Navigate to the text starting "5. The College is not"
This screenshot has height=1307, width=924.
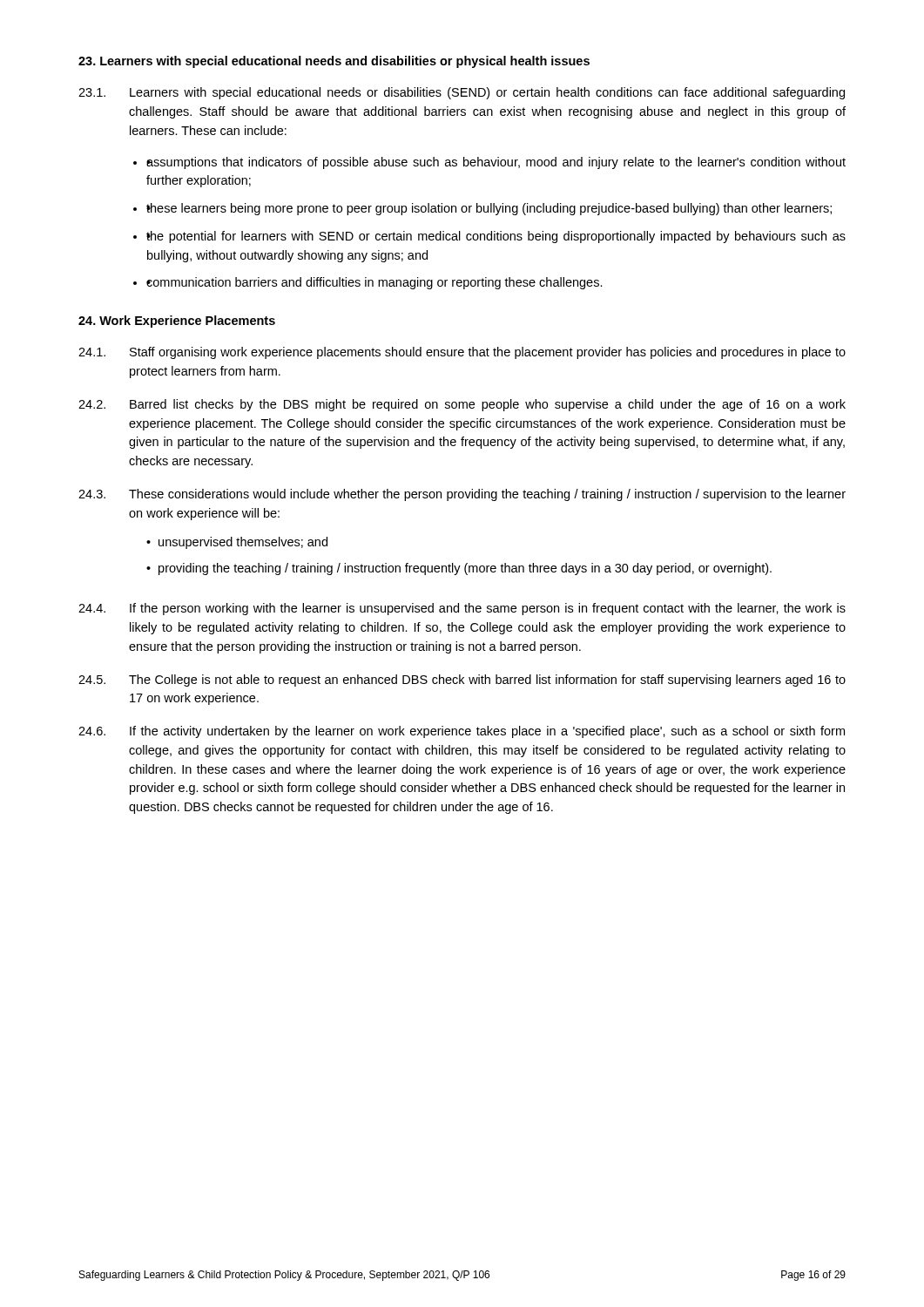click(462, 690)
